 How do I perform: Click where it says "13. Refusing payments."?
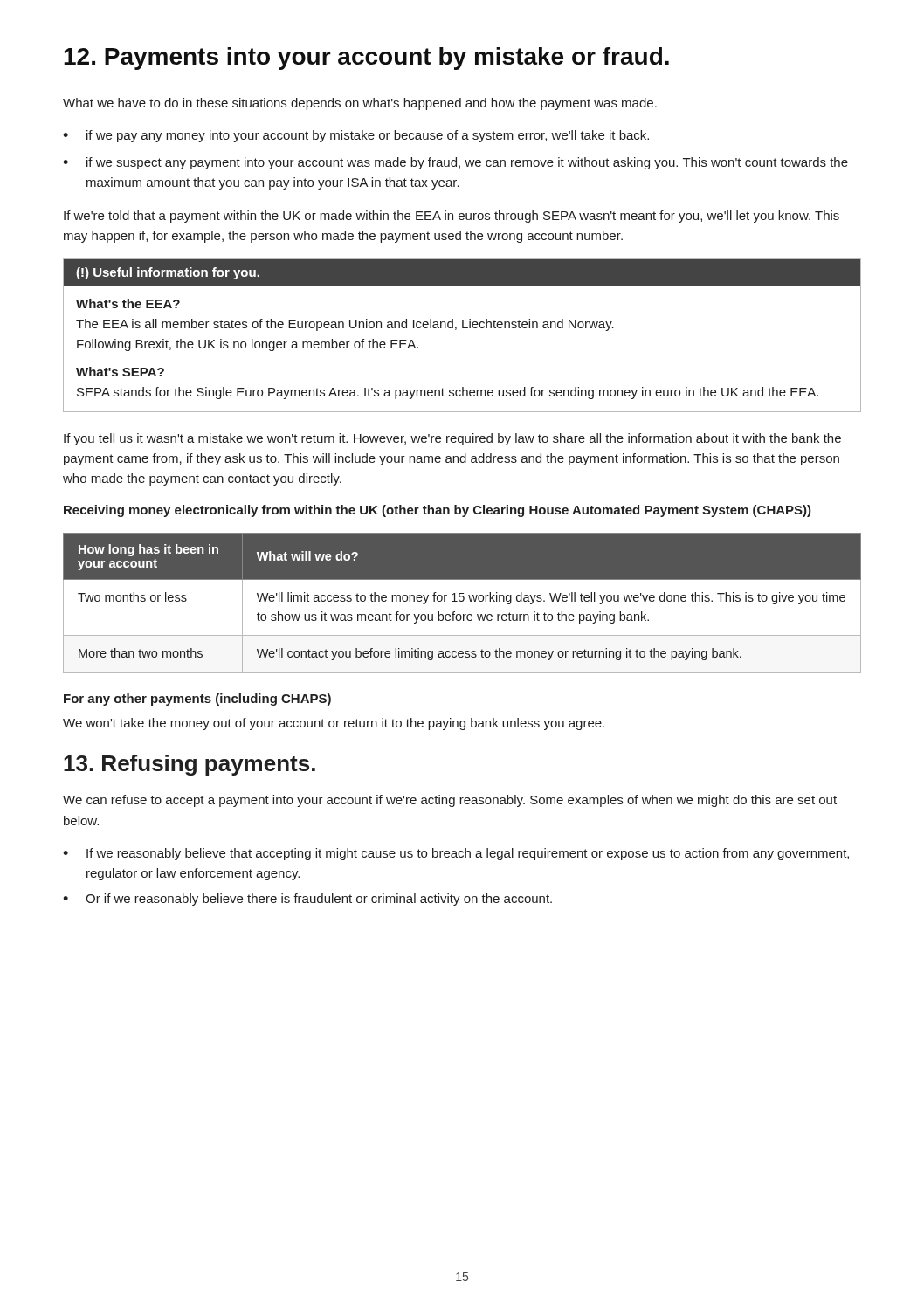pos(190,764)
